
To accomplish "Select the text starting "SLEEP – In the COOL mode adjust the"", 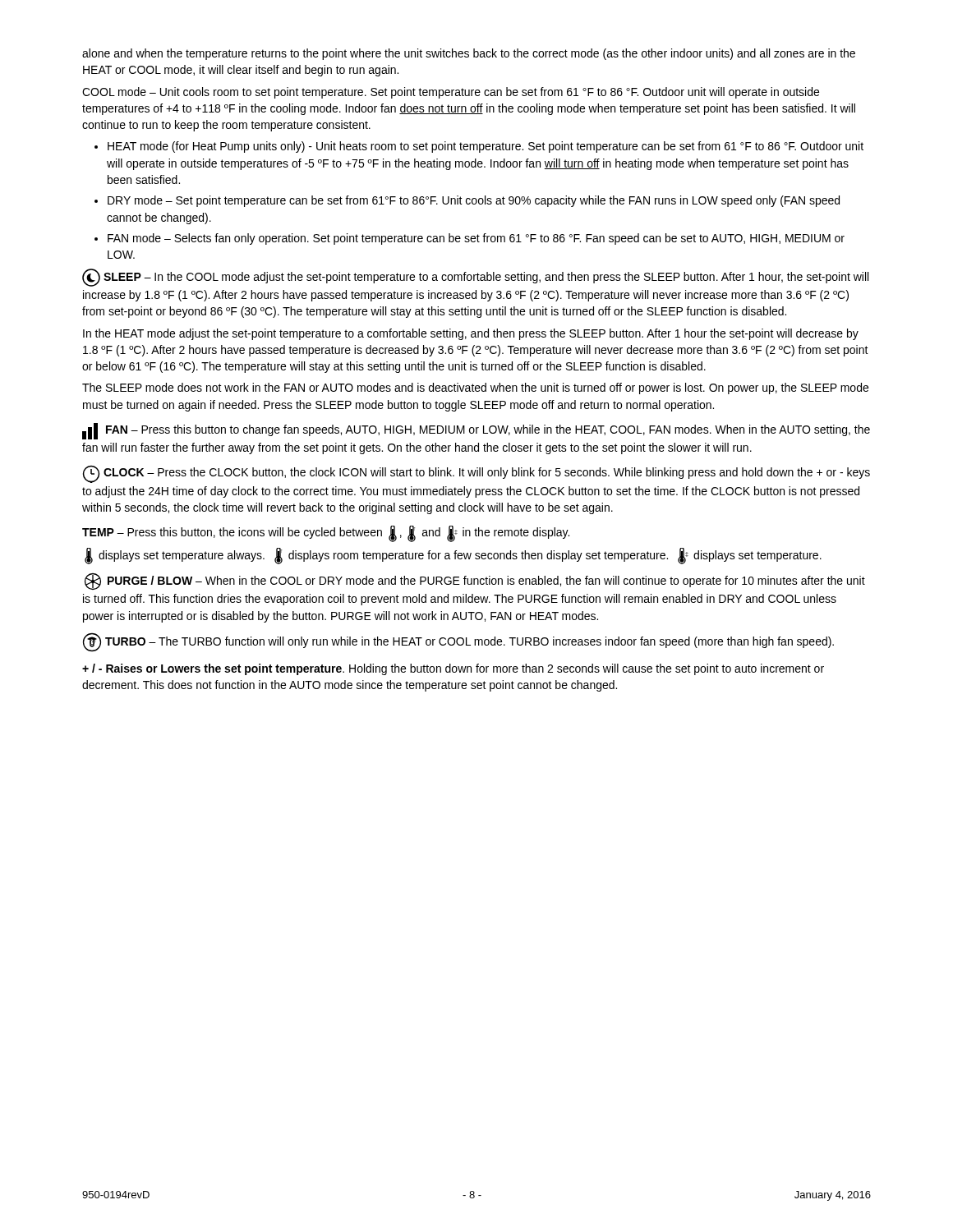I will (x=476, y=341).
